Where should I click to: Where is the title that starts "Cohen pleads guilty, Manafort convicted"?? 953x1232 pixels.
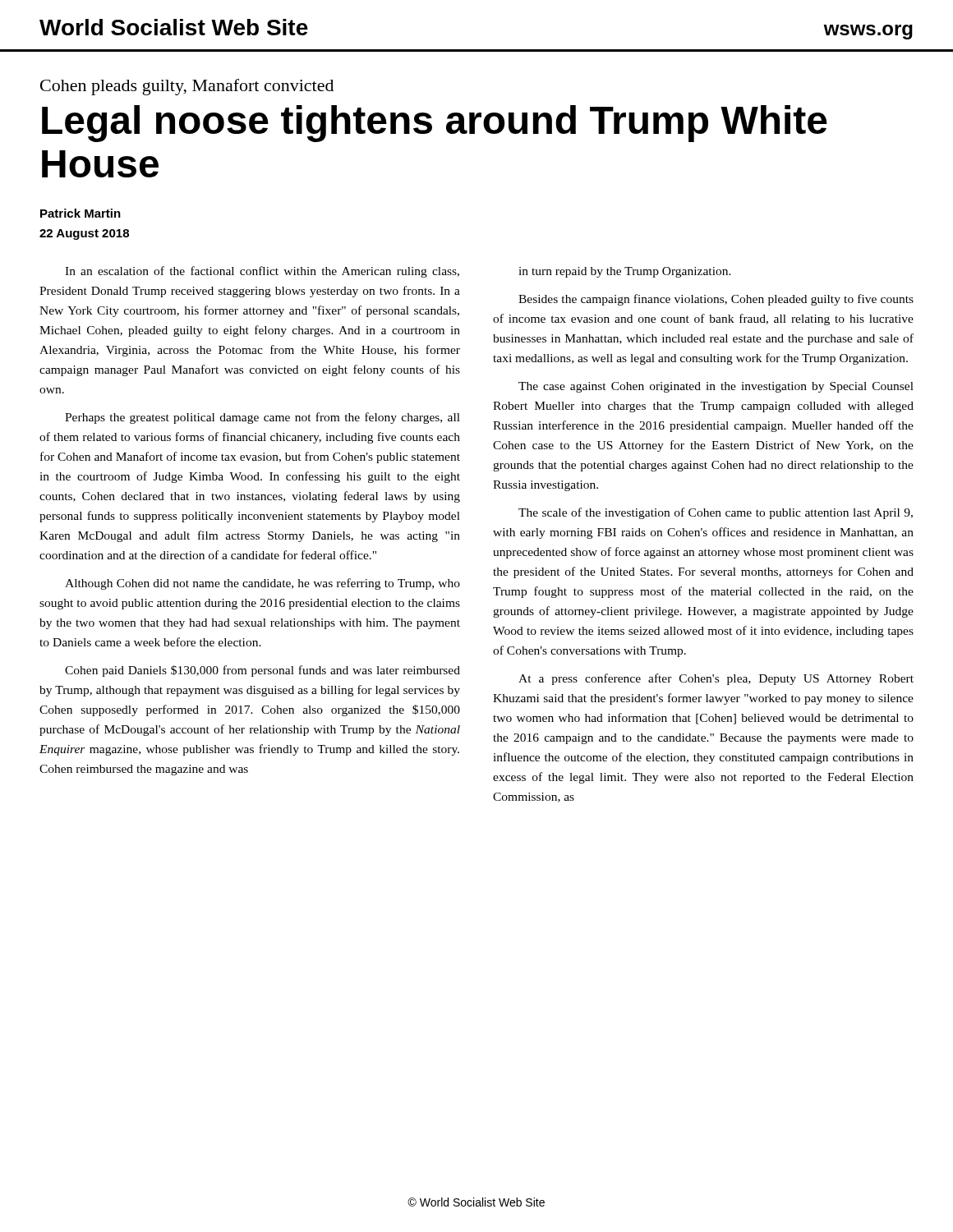point(476,130)
